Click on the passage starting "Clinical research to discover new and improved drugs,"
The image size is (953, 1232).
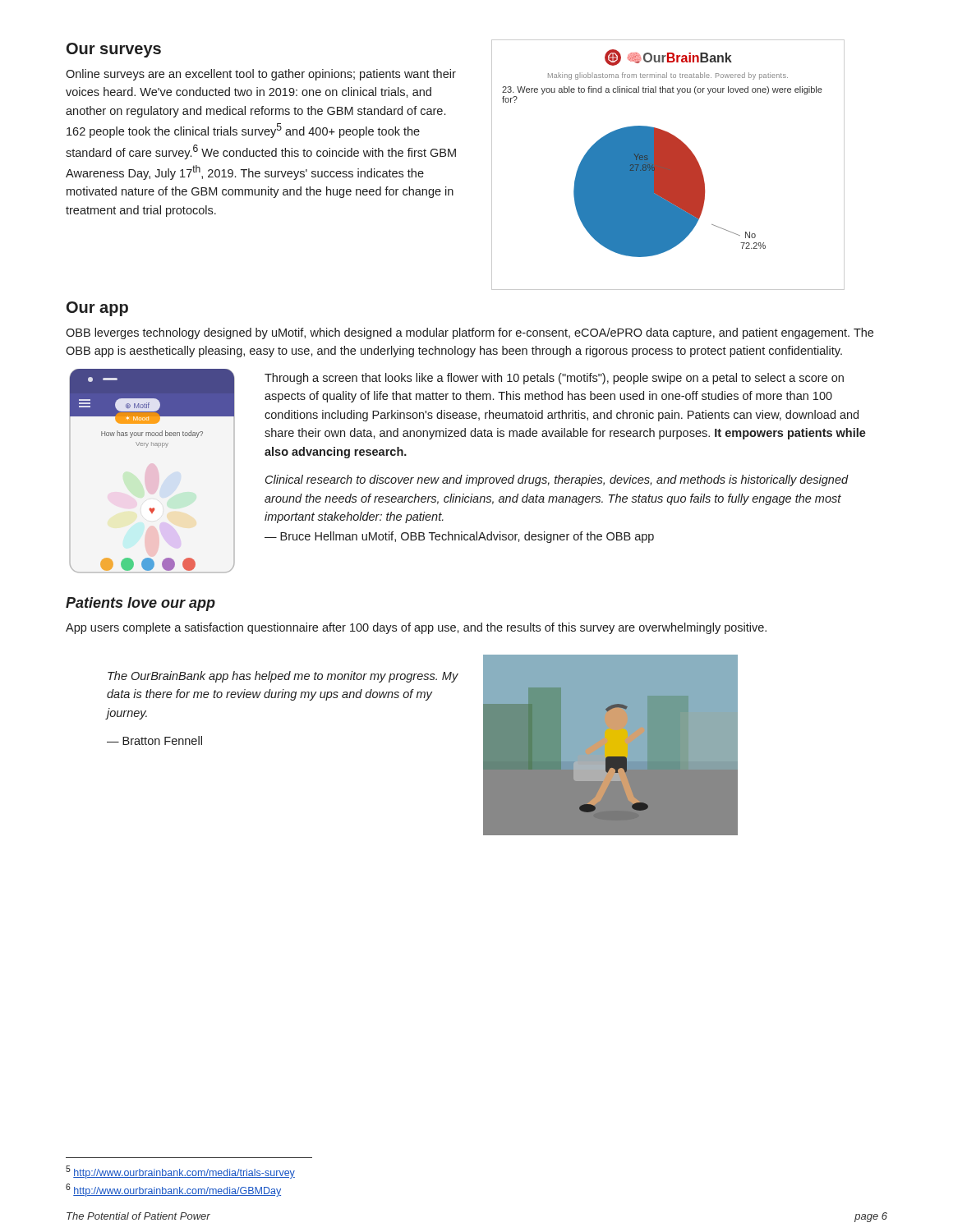(x=576, y=507)
